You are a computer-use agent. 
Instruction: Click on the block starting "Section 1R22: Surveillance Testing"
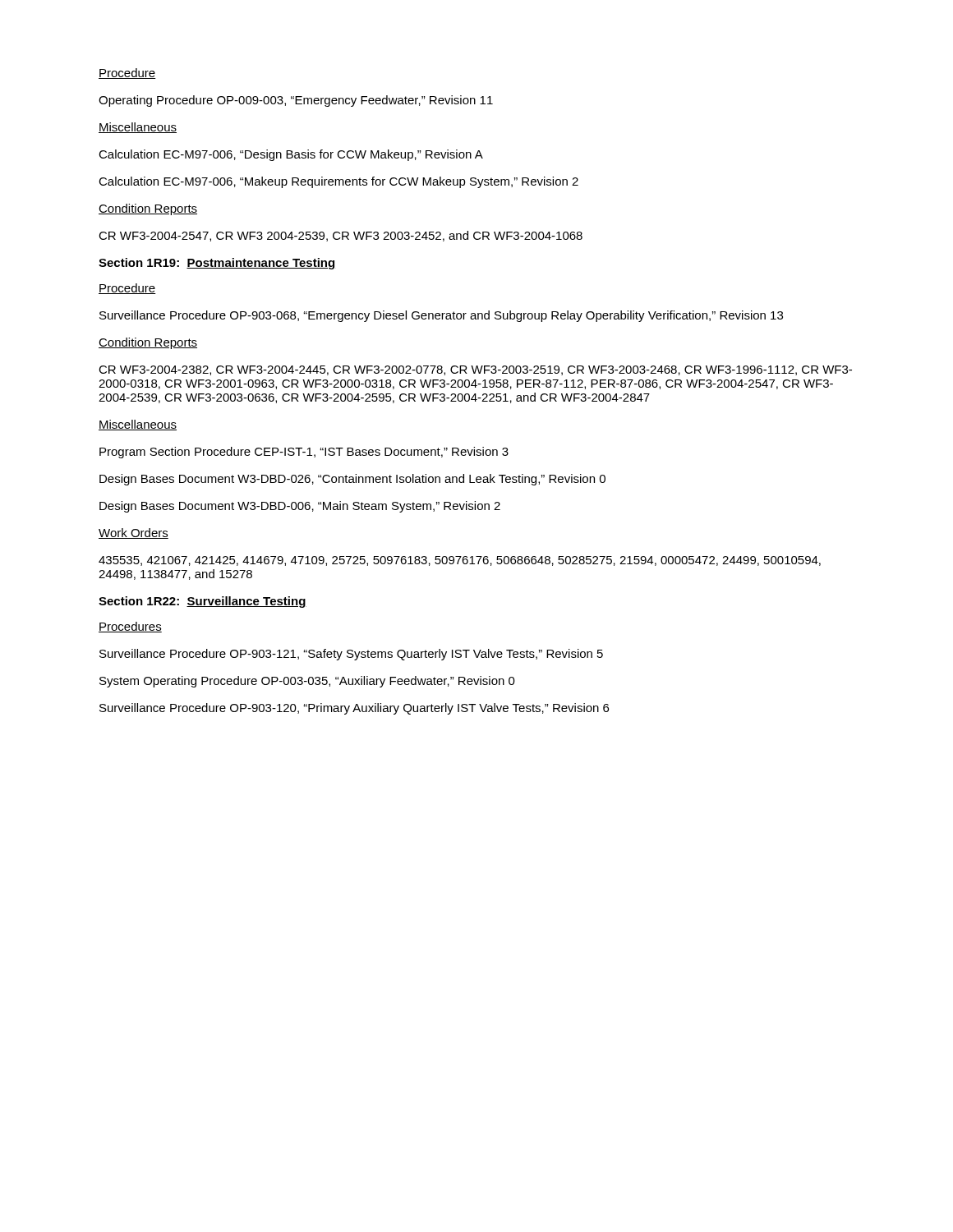click(202, 601)
